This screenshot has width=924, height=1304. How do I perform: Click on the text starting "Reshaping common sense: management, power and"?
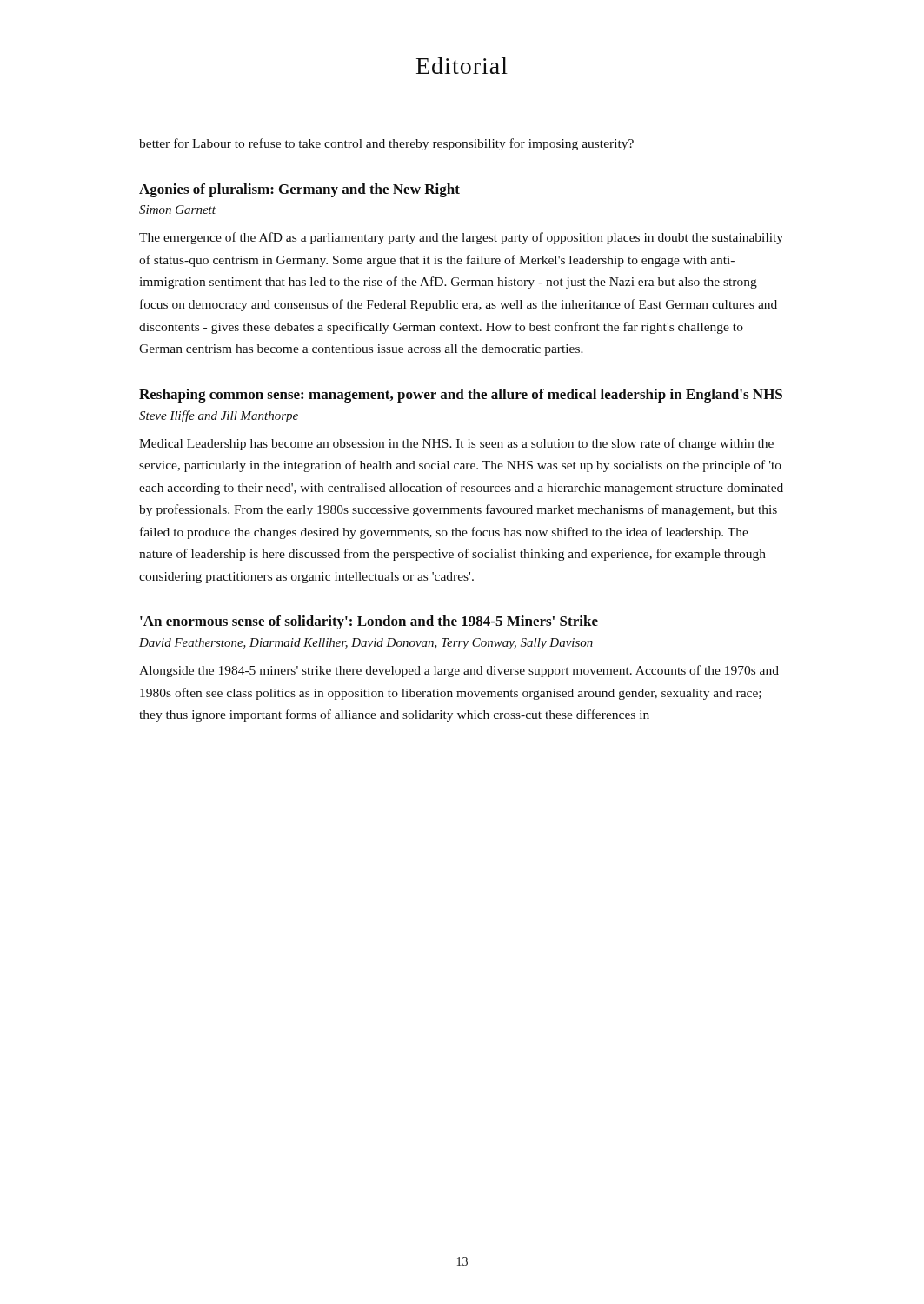[x=461, y=394]
